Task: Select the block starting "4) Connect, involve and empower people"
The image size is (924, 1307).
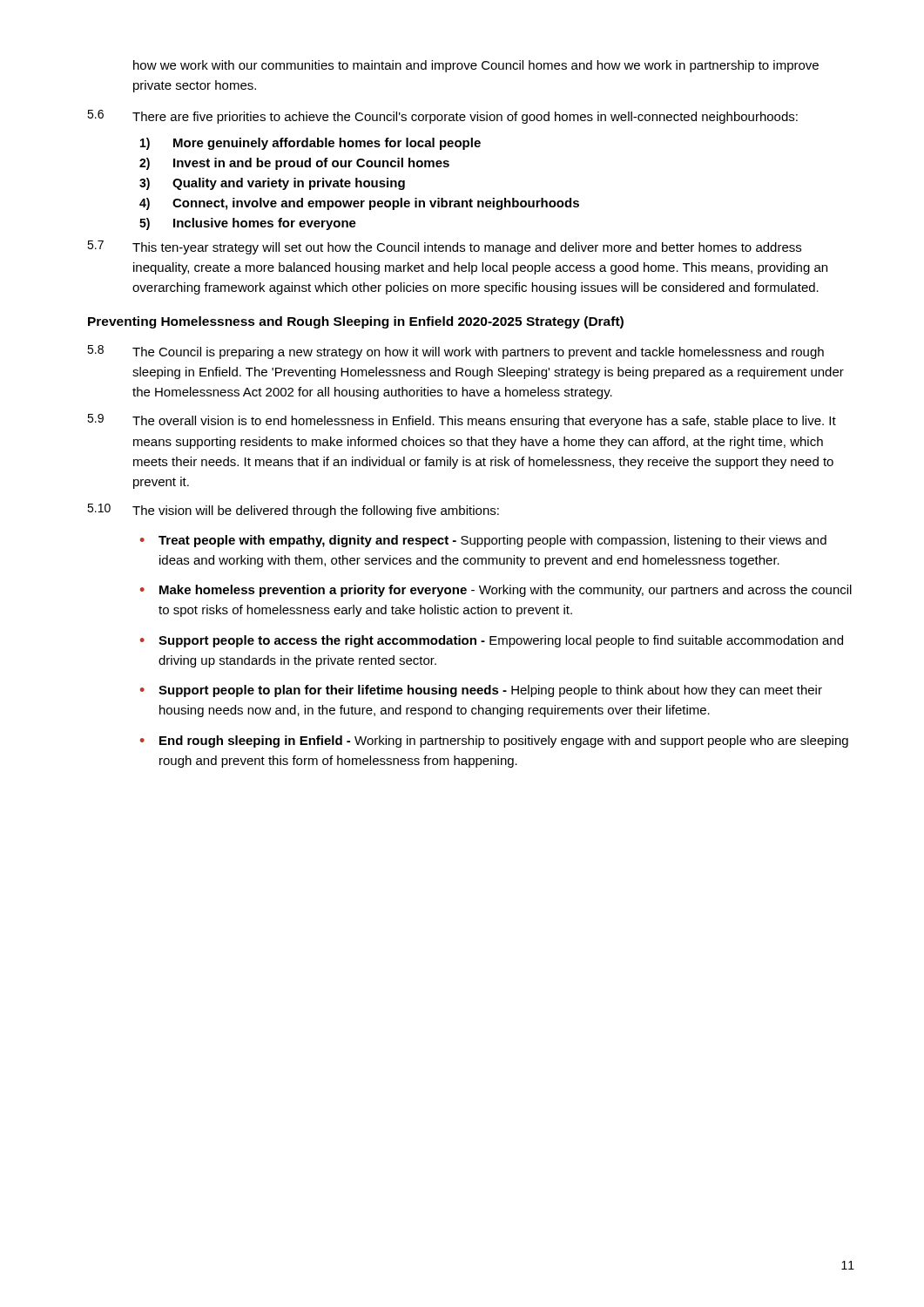Action: (x=497, y=202)
